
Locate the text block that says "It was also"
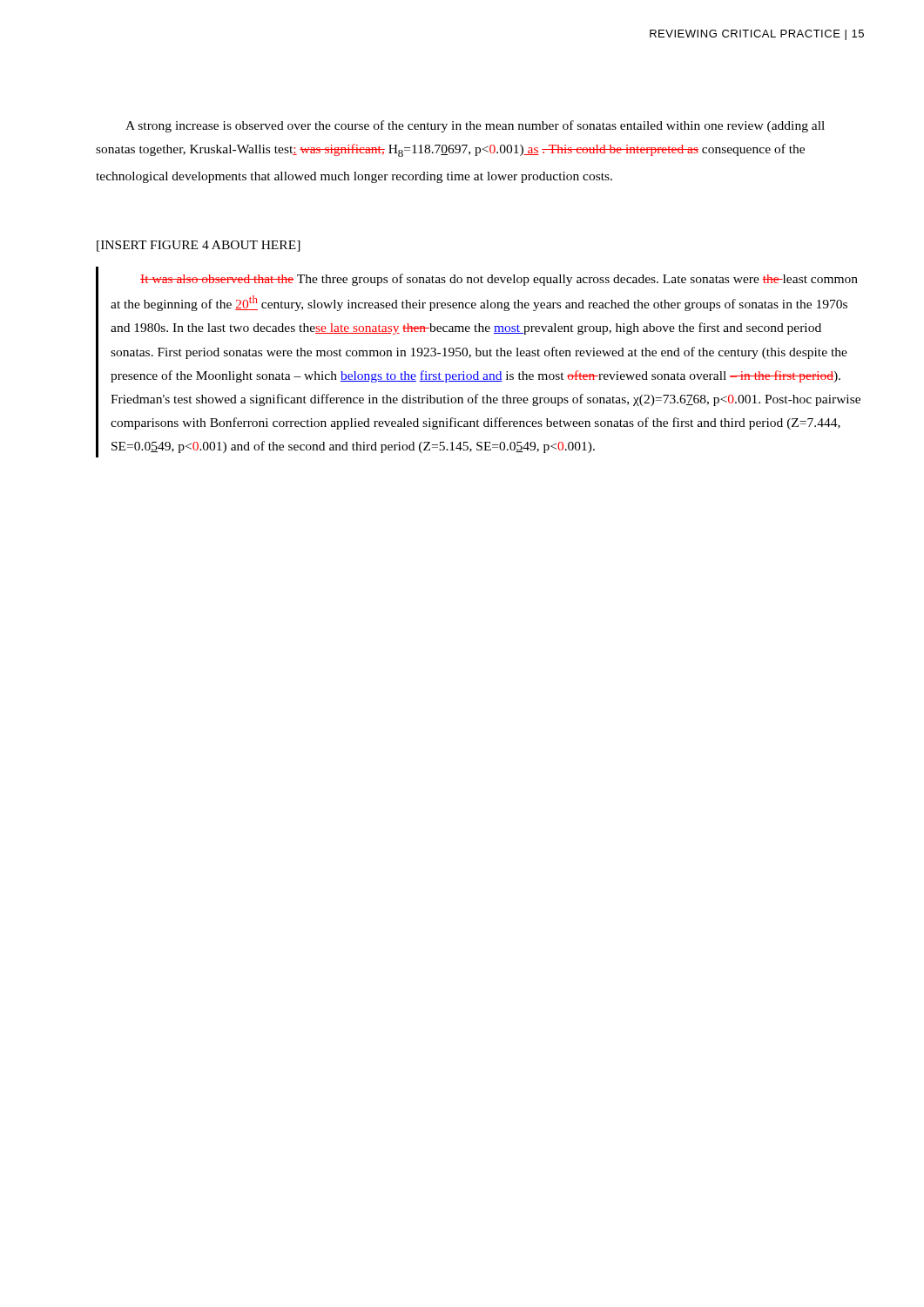pos(488,362)
